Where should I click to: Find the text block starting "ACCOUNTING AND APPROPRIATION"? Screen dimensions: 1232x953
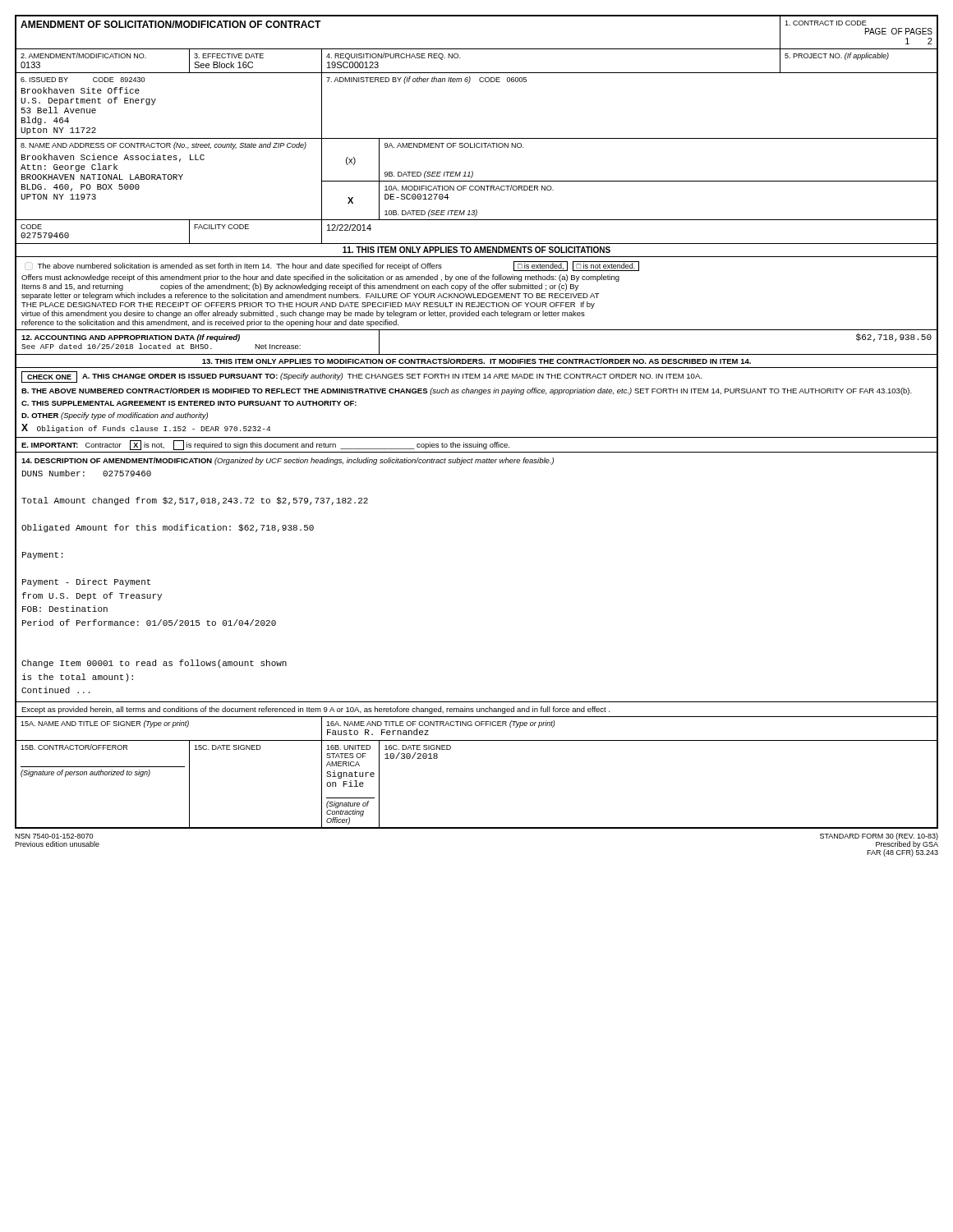pyautogui.click(x=189, y=342)
